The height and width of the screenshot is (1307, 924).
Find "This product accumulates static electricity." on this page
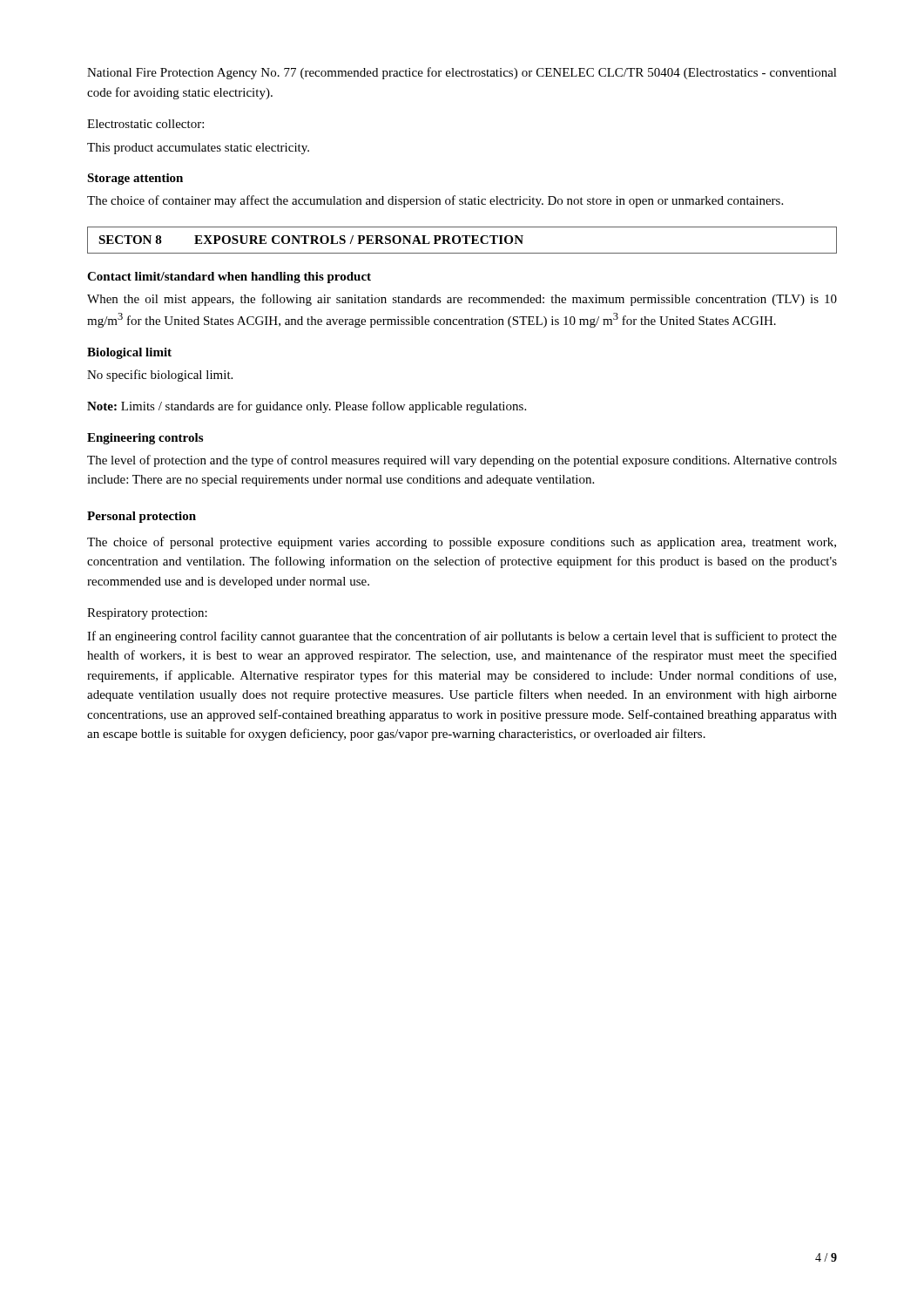pyautogui.click(x=199, y=147)
